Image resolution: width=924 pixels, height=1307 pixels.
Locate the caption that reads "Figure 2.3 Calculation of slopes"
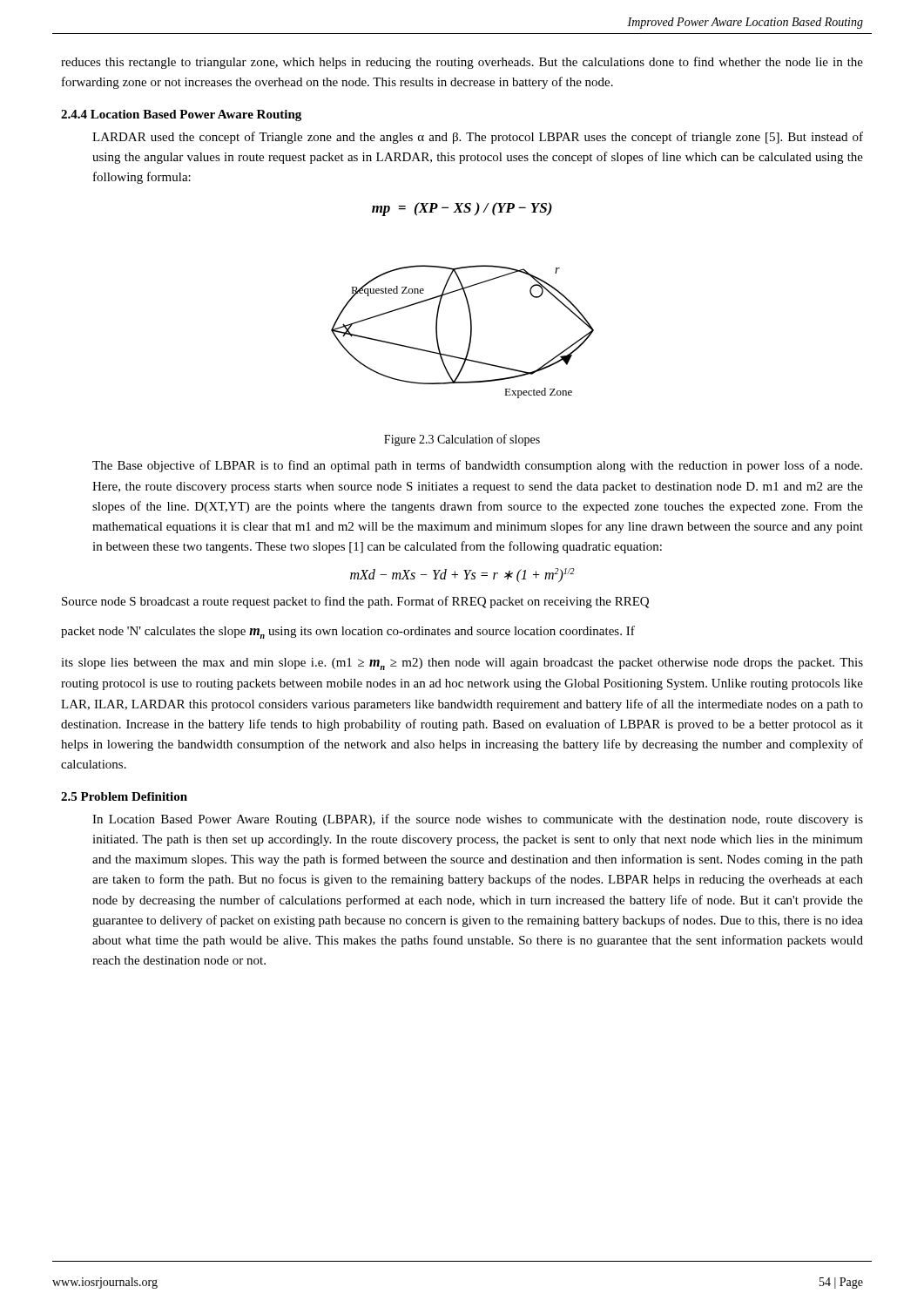[462, 440]
